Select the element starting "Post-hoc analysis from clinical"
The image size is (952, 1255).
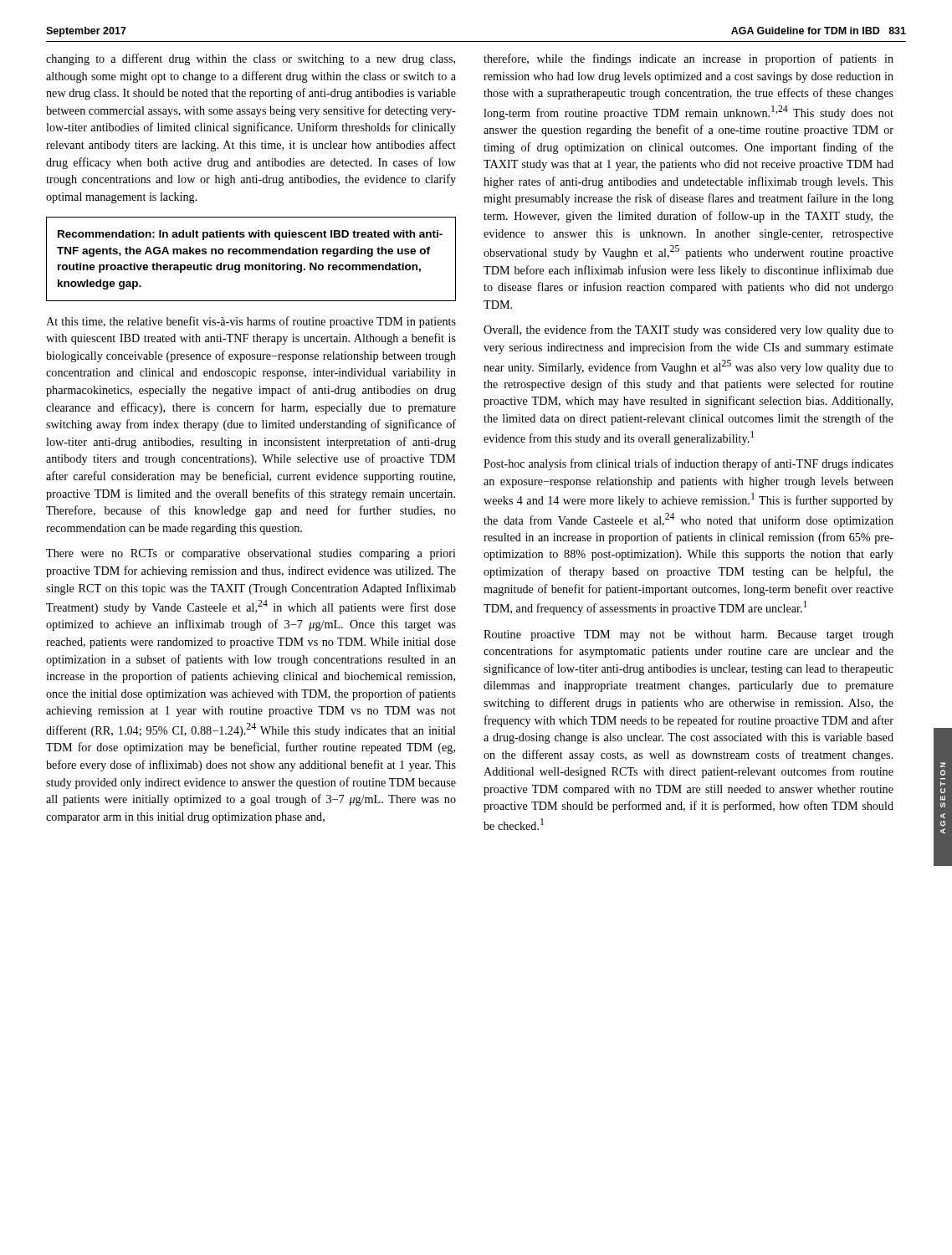pos(688,536)
